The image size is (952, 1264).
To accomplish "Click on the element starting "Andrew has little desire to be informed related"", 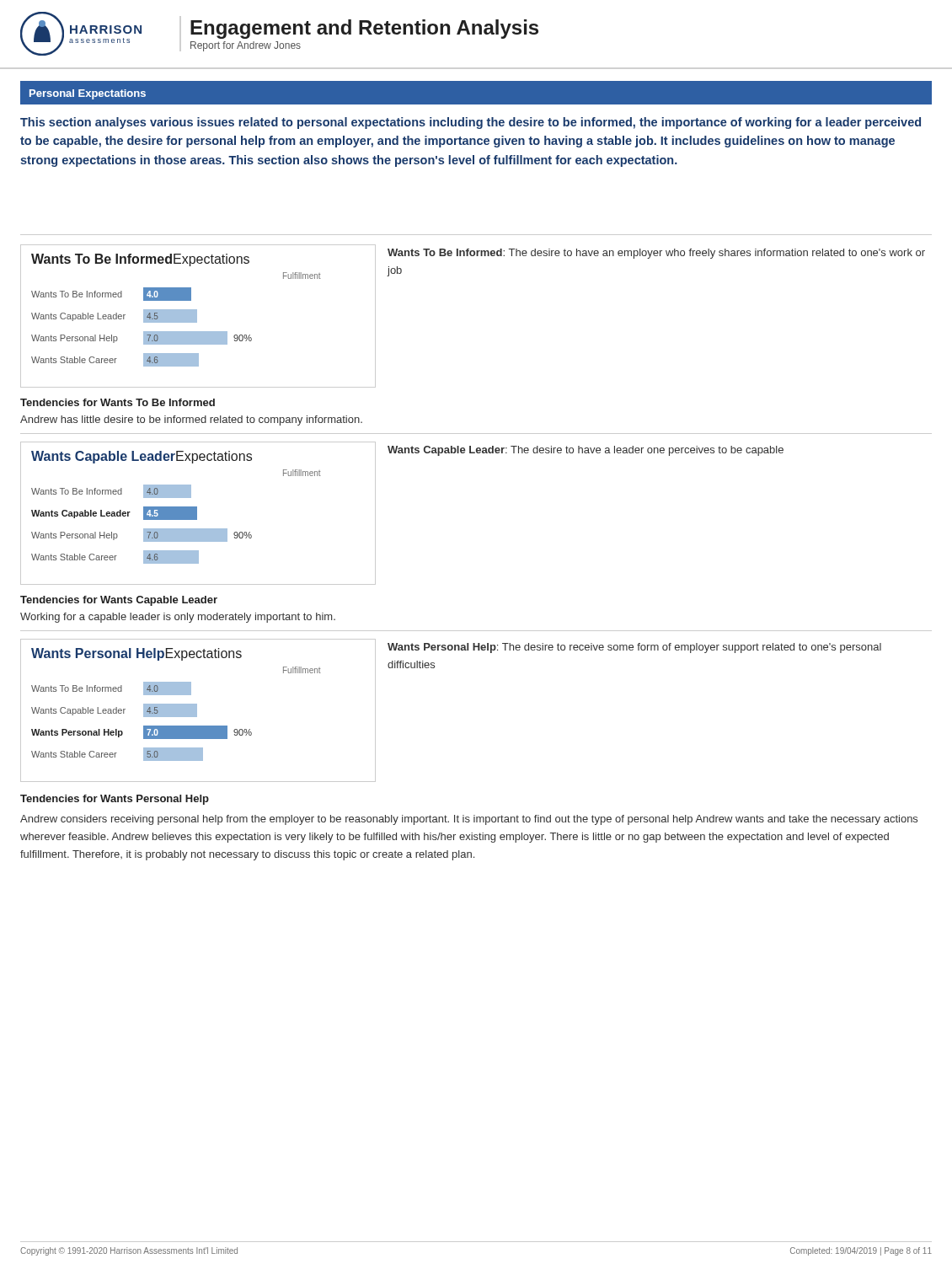I will pyautogui.click(x=192, y=419).
